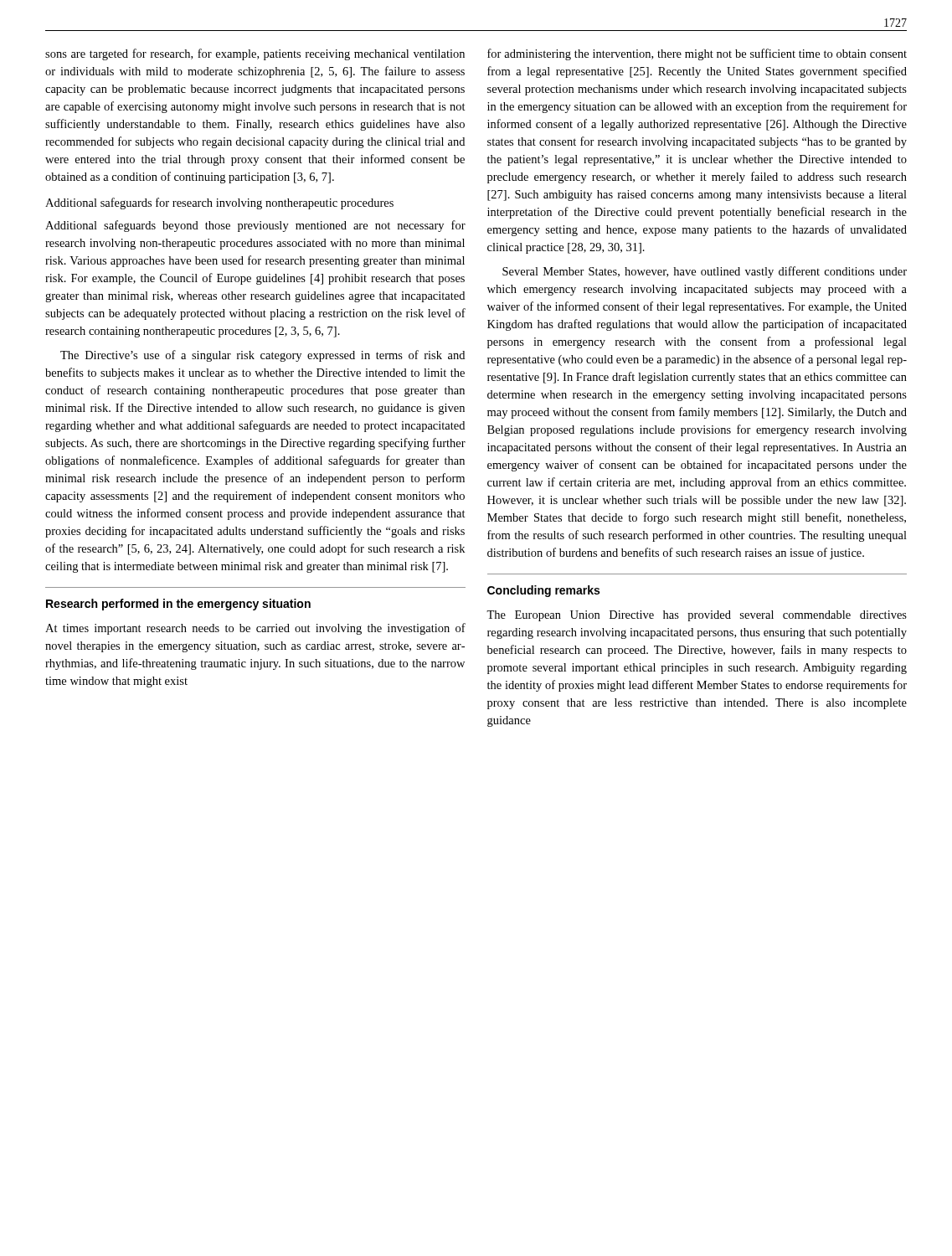Navigate to the text starting "The European Union"
The width and height of the screenshot is (952, 1256).
(697, 668)
